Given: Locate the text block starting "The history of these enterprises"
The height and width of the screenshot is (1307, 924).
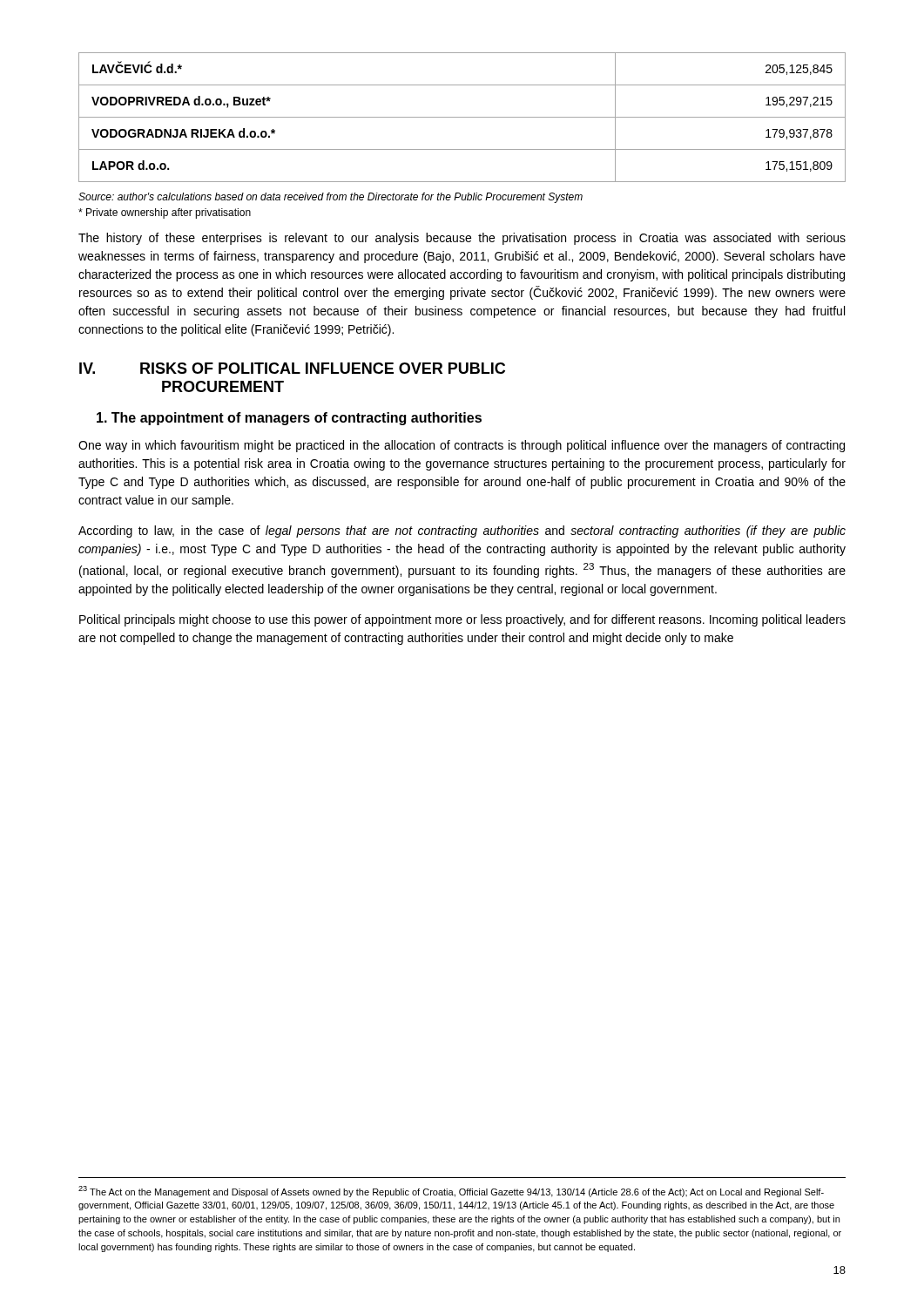Looking at the screenshot, I should (462, 284).
